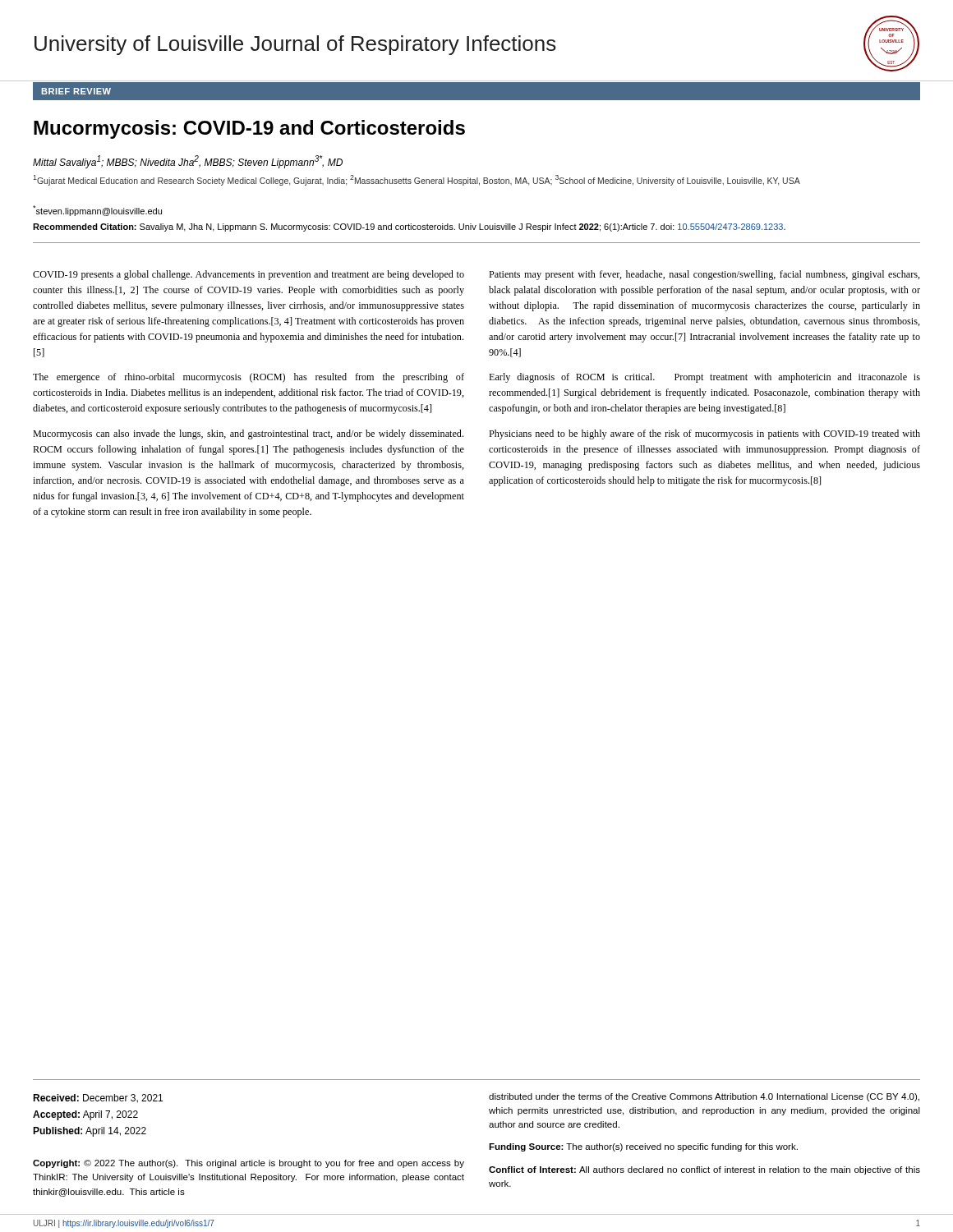Screen dimensions: 1232x953
Task: Locate the block starting "COVID-19 presents a global challenge. Advancements in prevention"
Action: click(249, 313)
